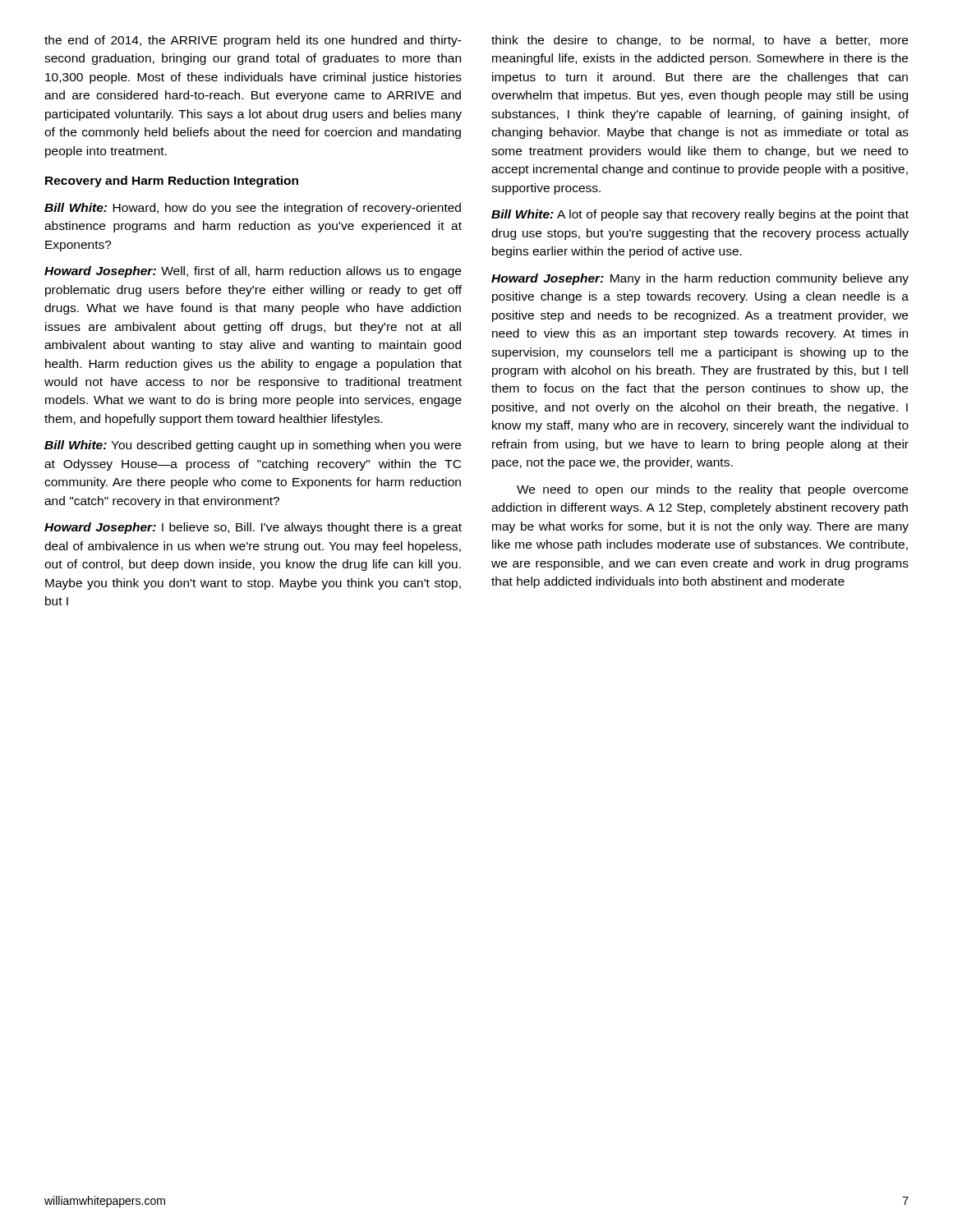Locate the block of text that opens with "Bill White: Howard, how do you"

pyautogui.click(x=253, y=226)
